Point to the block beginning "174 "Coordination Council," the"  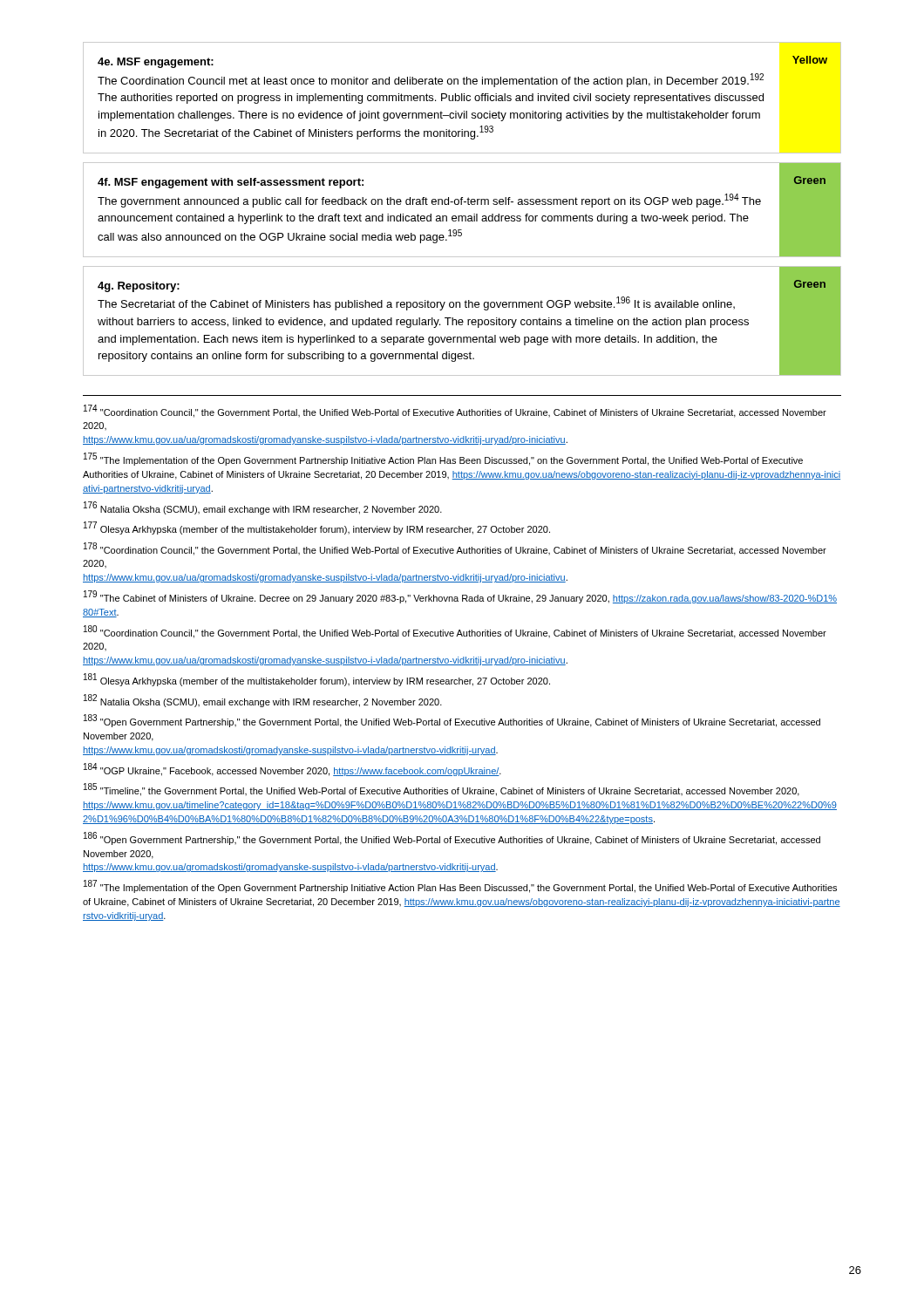pyautogui.click(x=454, y=424)
